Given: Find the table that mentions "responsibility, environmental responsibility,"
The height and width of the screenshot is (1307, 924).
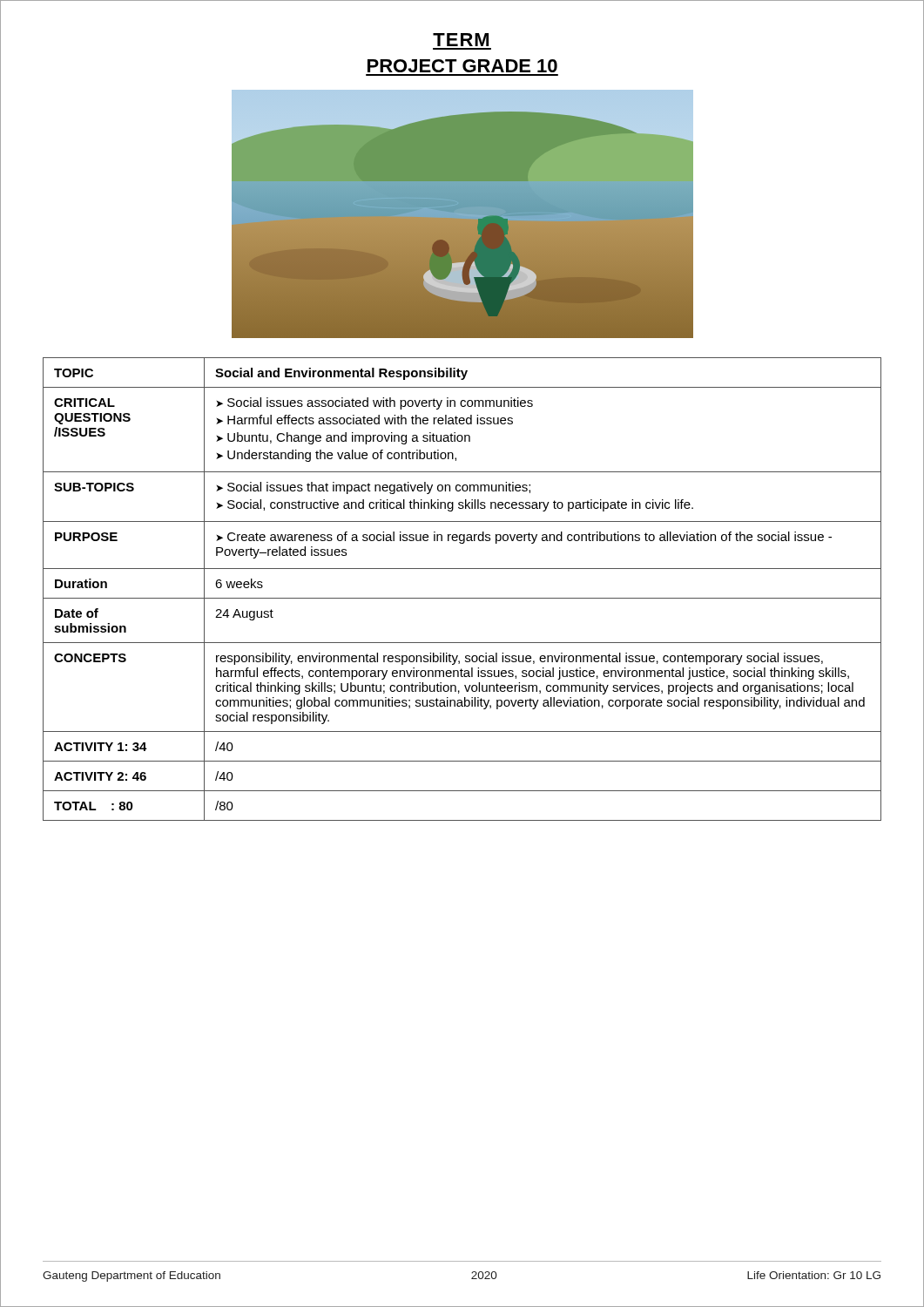Looking at the screenshot, I should pos(462,589).
